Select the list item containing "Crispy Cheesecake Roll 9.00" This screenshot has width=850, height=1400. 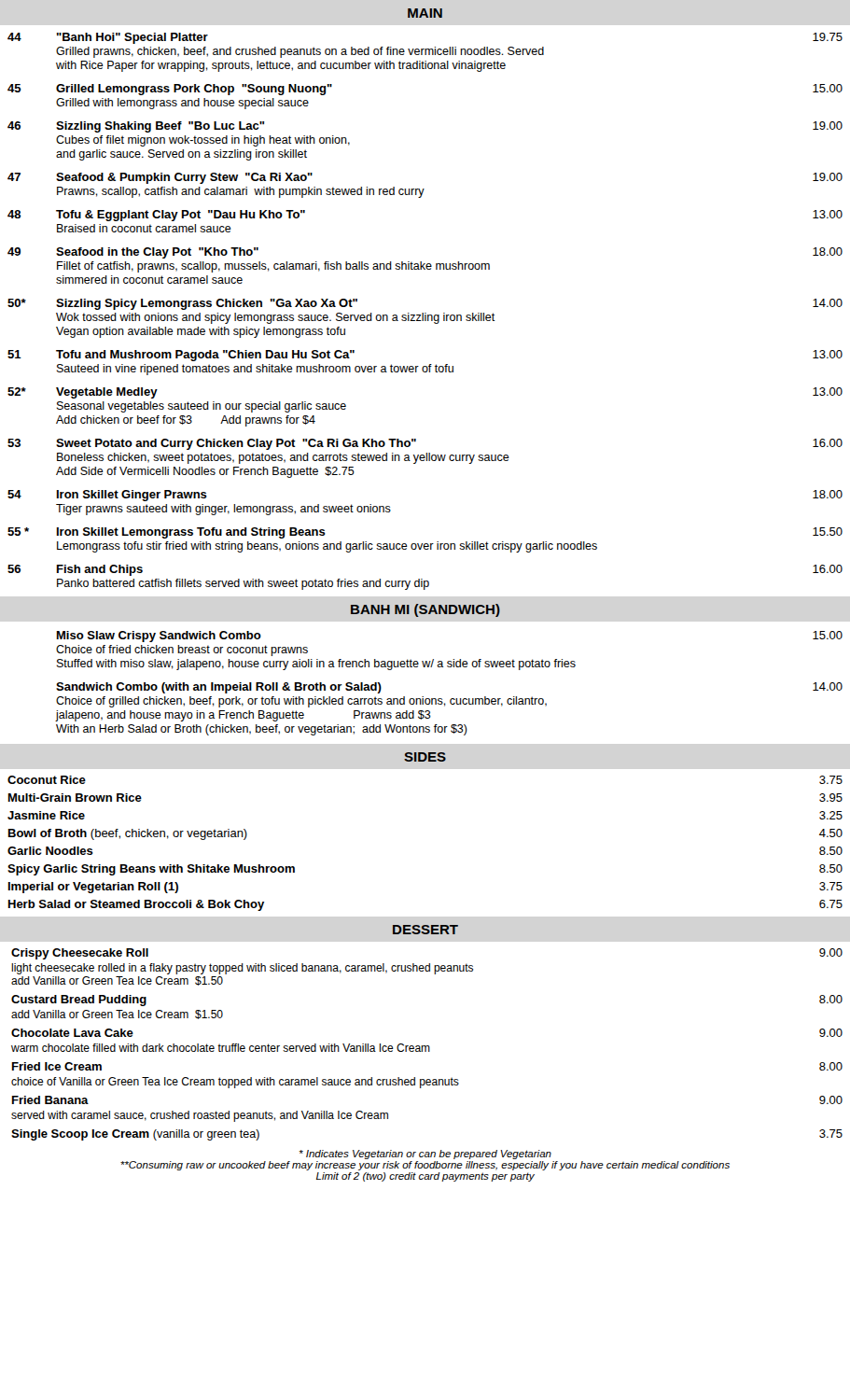tap(425, 952)
